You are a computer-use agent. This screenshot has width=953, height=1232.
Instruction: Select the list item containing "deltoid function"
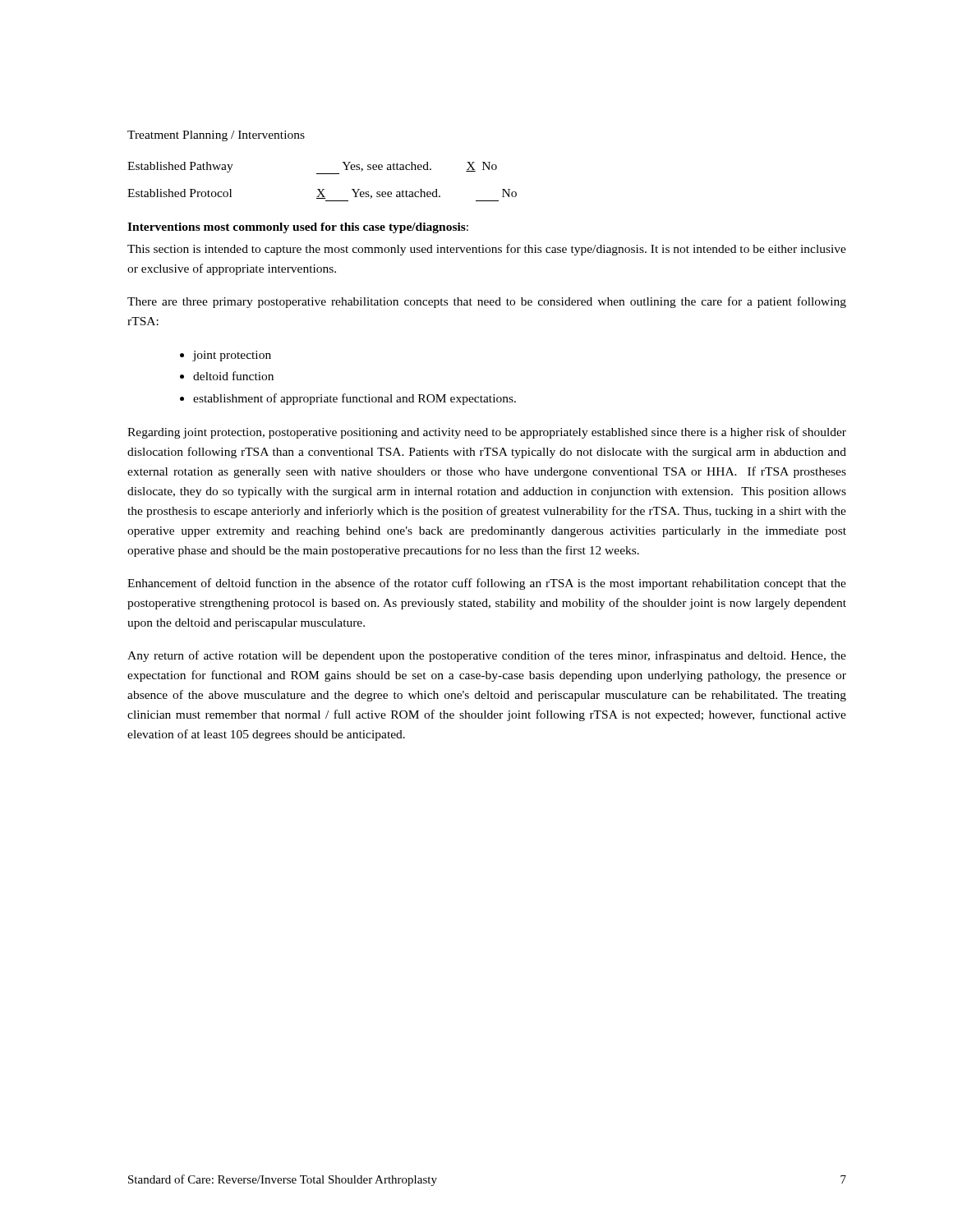(234, 376)
